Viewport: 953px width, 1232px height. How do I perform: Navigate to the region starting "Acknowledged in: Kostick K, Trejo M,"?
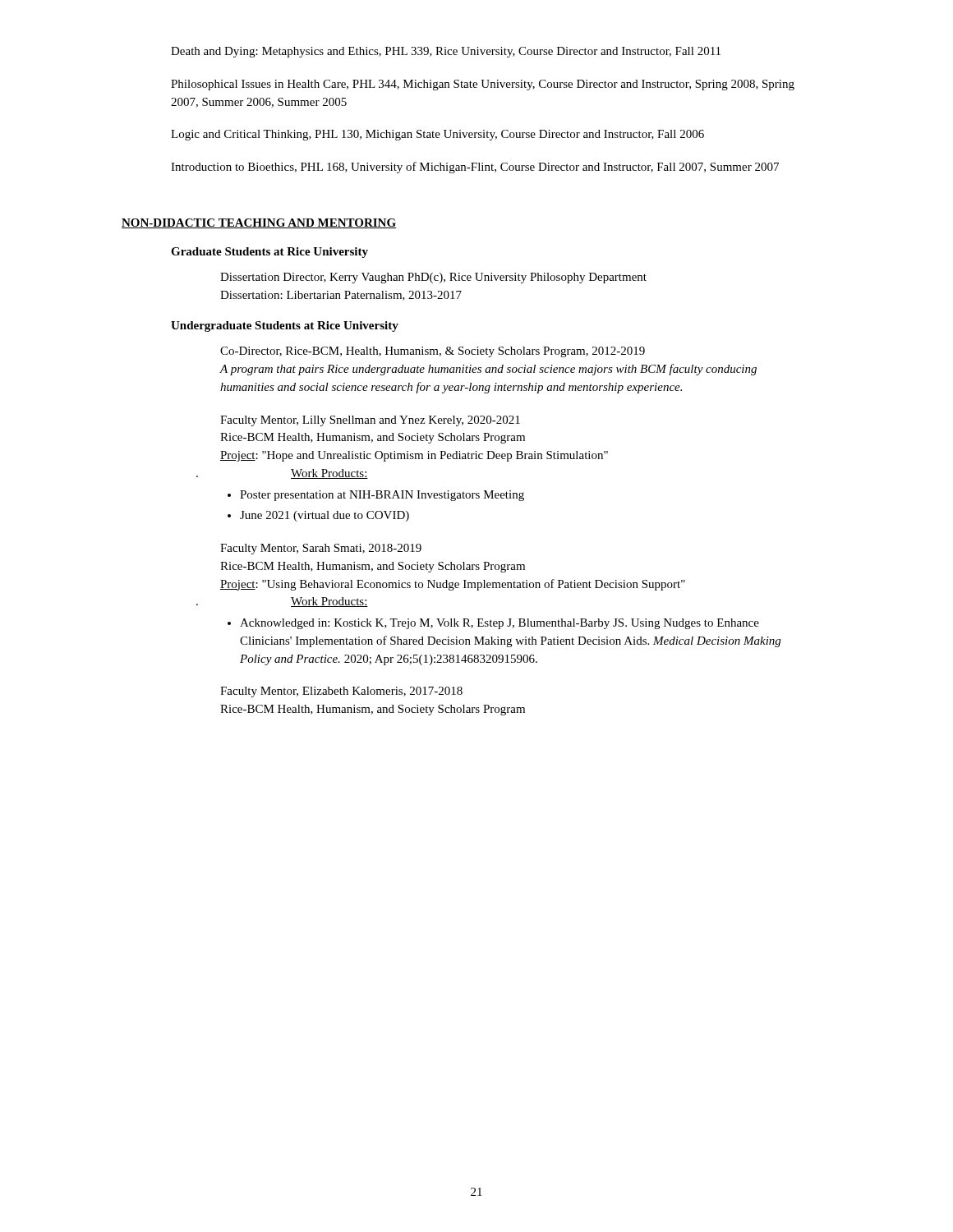(x=511, y=640)
